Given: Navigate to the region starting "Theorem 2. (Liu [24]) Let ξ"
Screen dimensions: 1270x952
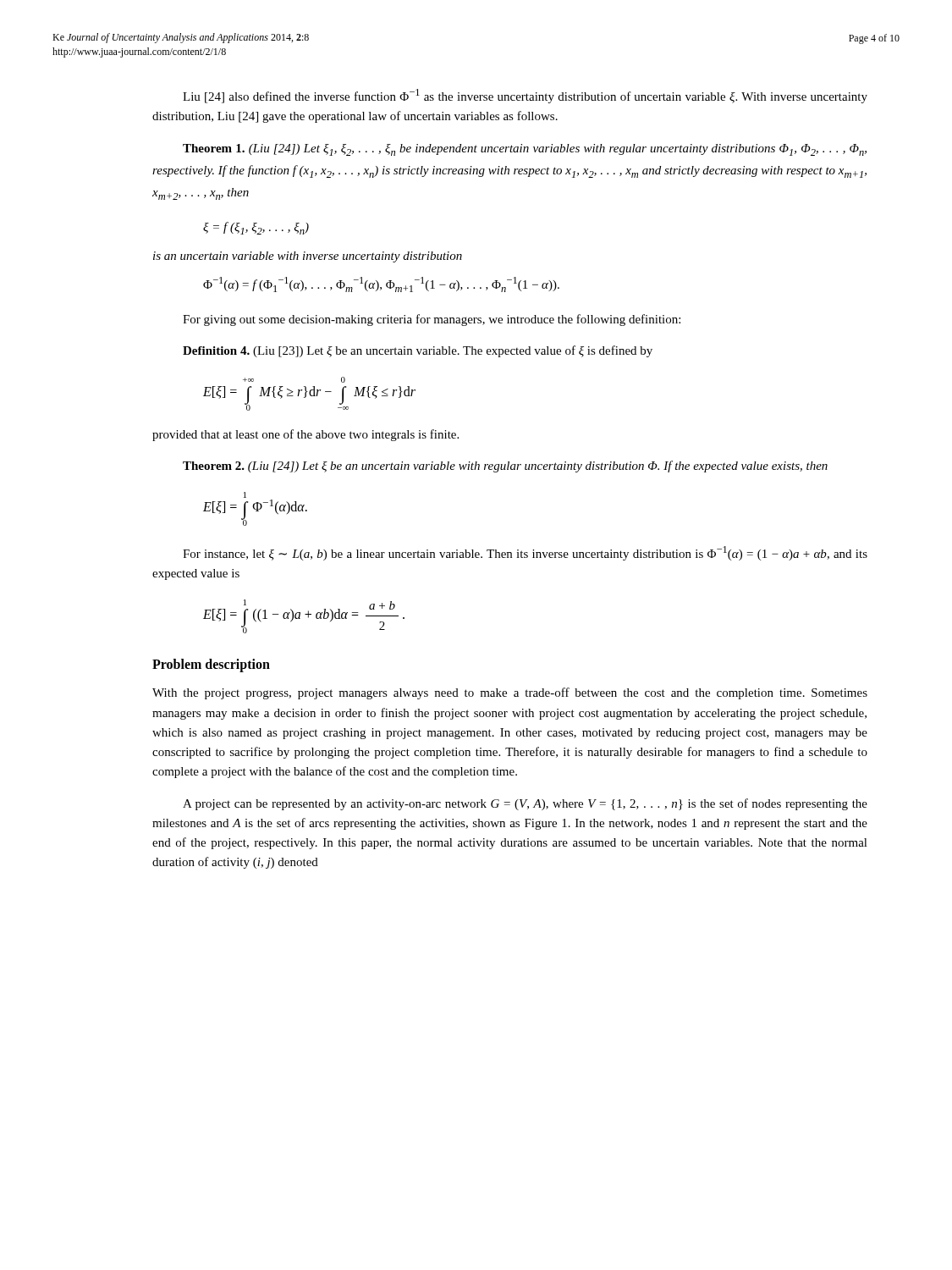Looking at the screenshot, I should click(510, 466).
